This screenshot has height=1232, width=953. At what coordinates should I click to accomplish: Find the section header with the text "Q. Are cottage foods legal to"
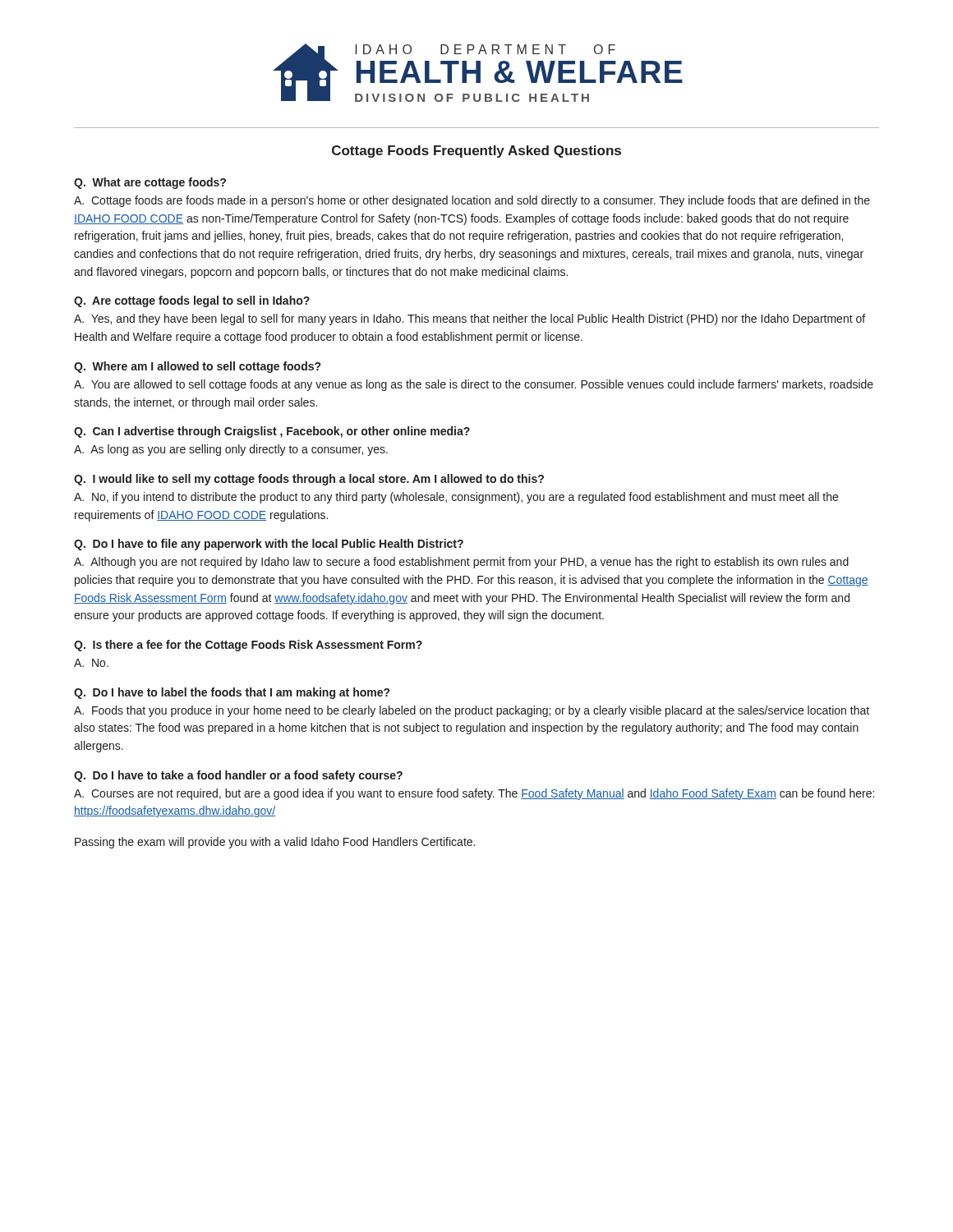192,301
